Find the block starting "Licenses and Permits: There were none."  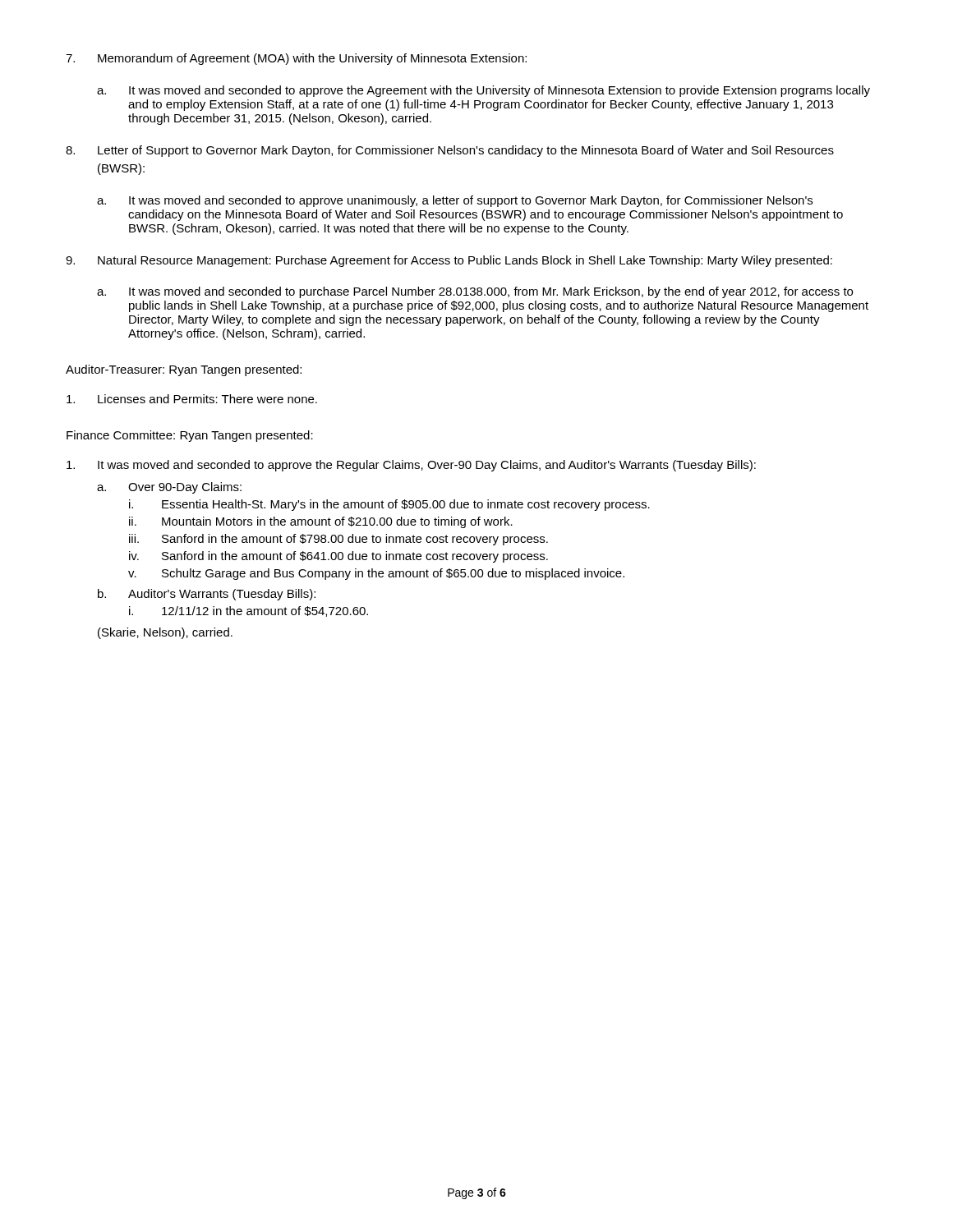(192, 399)
